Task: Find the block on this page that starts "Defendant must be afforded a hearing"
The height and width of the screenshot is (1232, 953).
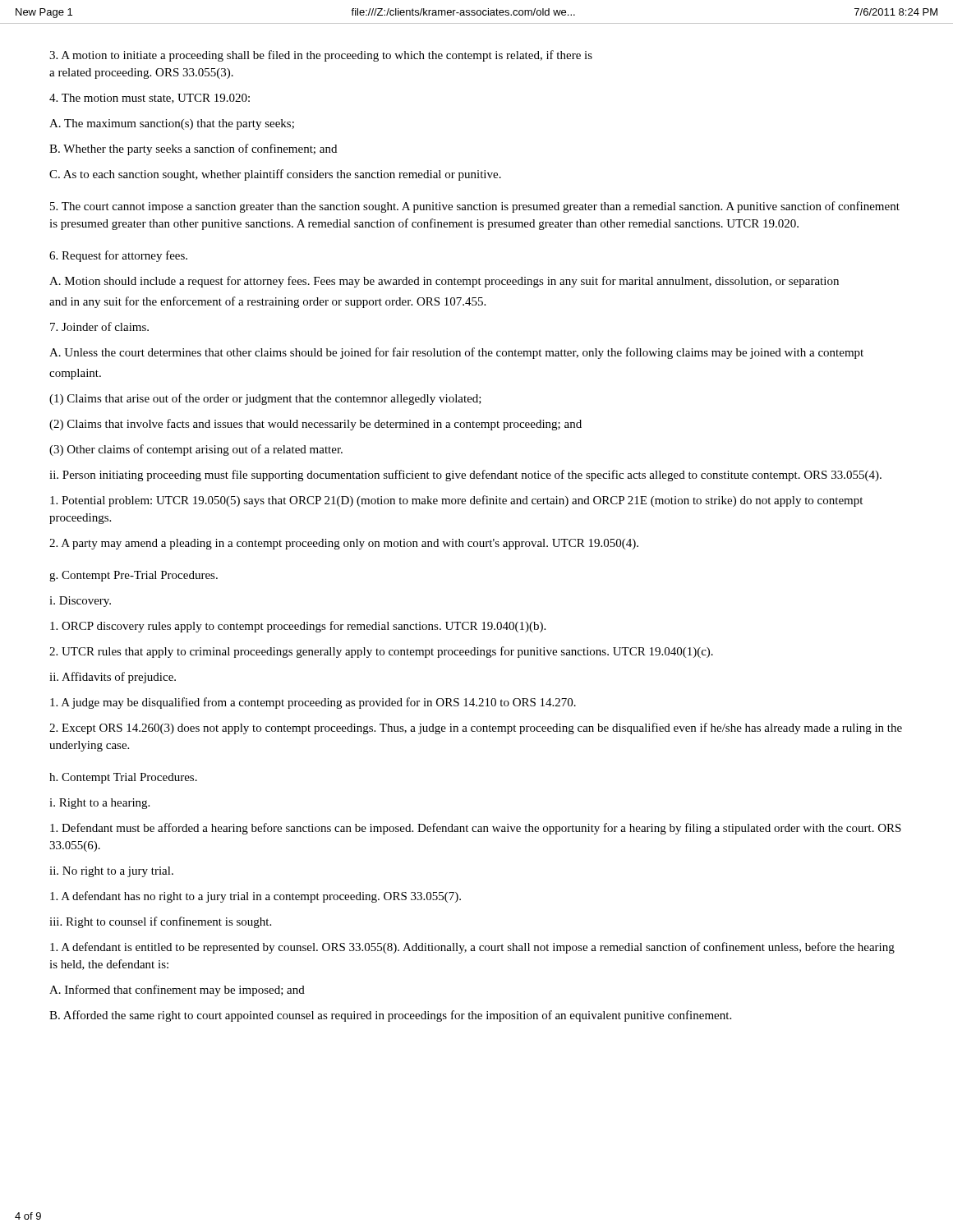Action: (476, 837)
